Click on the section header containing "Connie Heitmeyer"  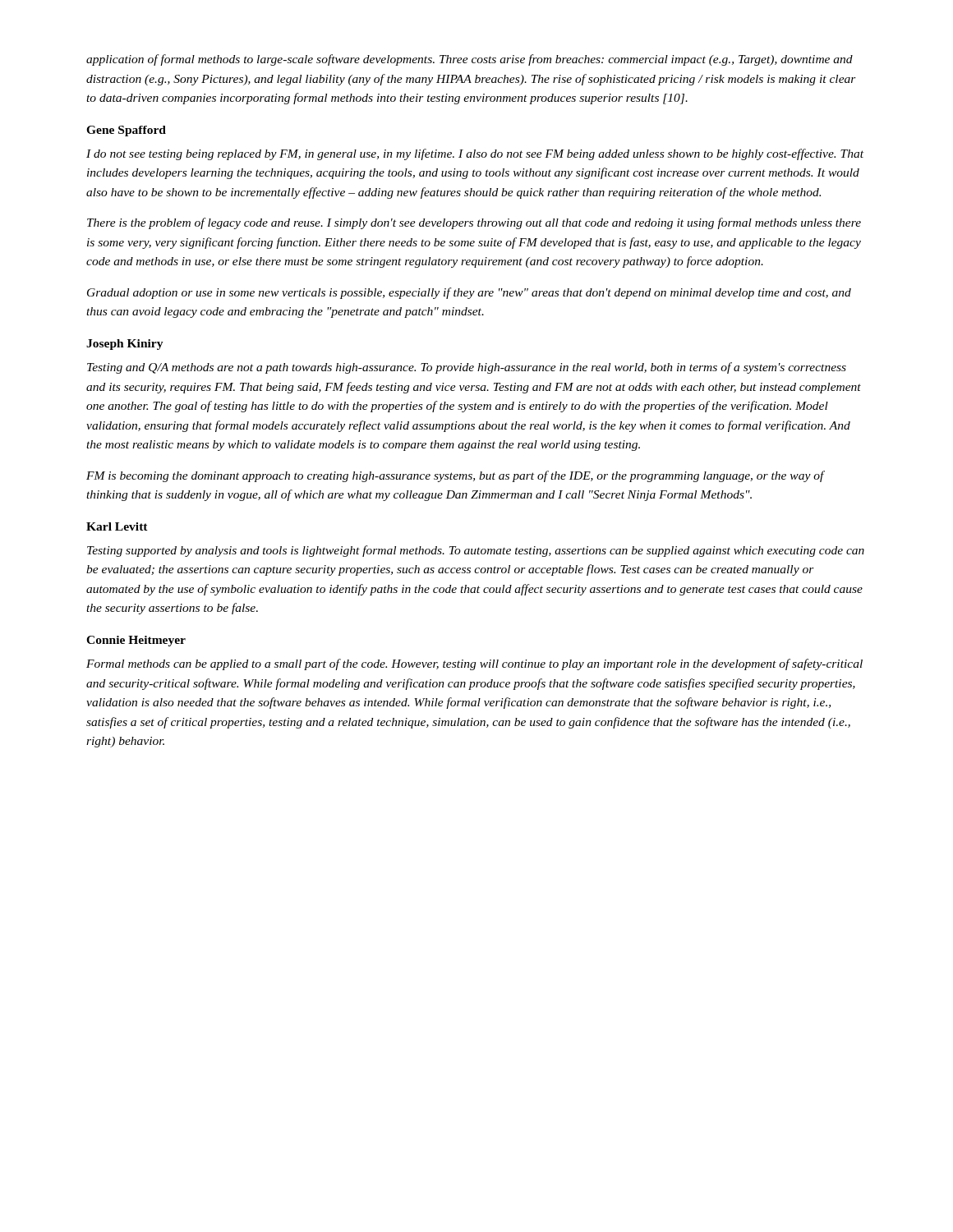pos(136,639)
